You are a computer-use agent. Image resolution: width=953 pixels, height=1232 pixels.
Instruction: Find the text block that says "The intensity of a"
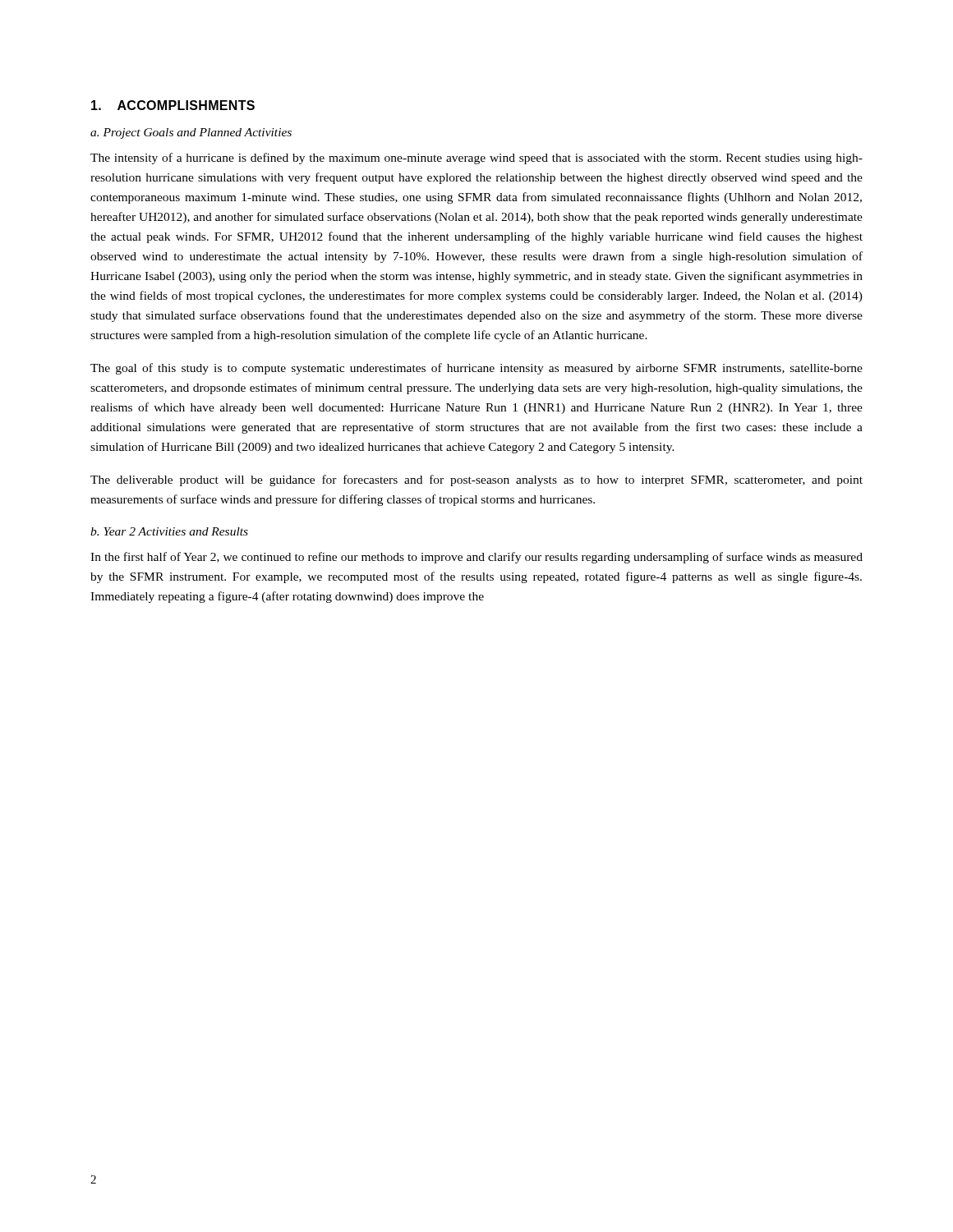pyautogui.click(x=476, y=246)
